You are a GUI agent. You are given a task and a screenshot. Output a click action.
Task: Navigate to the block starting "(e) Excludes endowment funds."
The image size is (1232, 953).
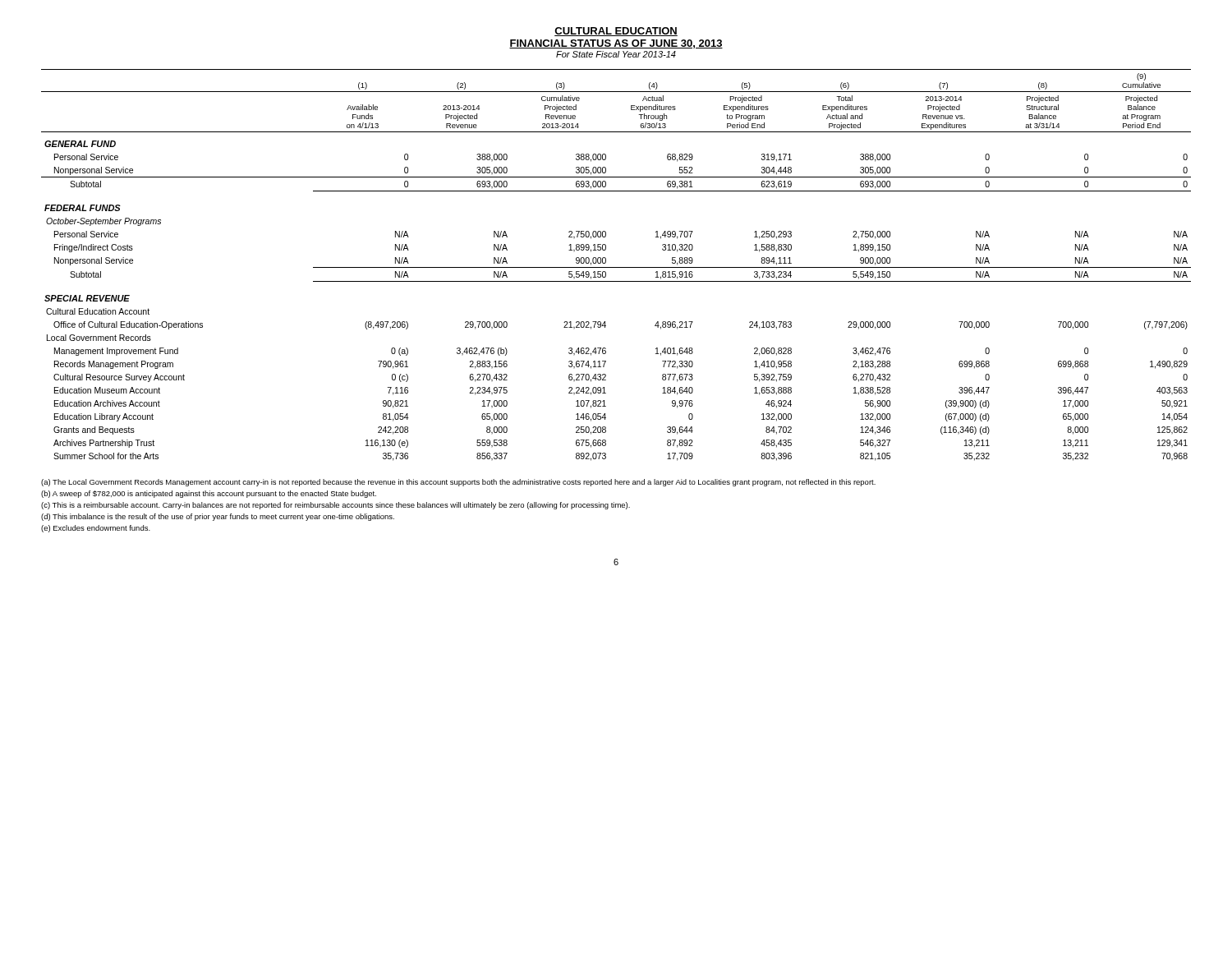tap(96, 528)
